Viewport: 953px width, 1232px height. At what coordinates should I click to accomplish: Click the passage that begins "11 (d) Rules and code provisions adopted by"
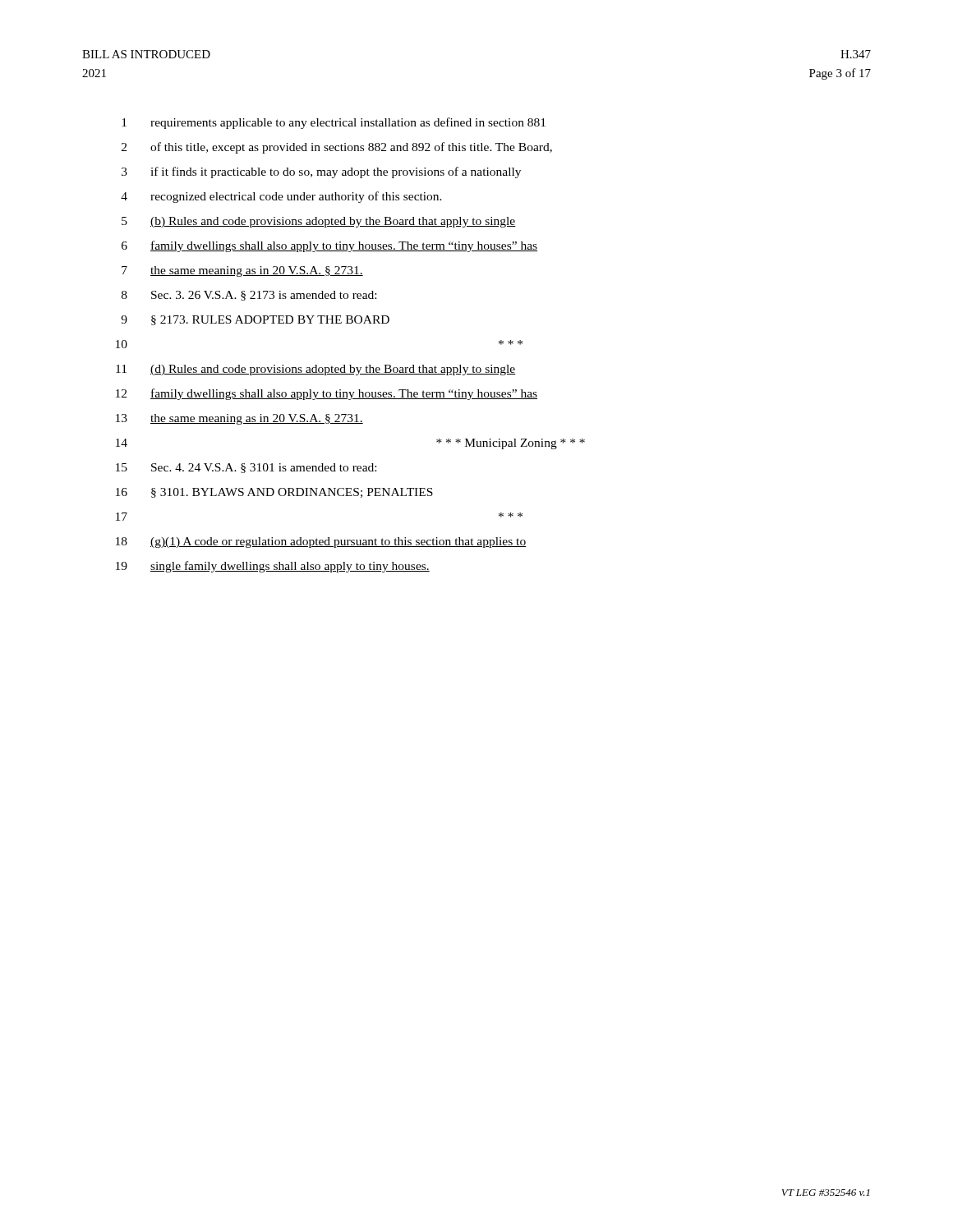click(476, 368)
